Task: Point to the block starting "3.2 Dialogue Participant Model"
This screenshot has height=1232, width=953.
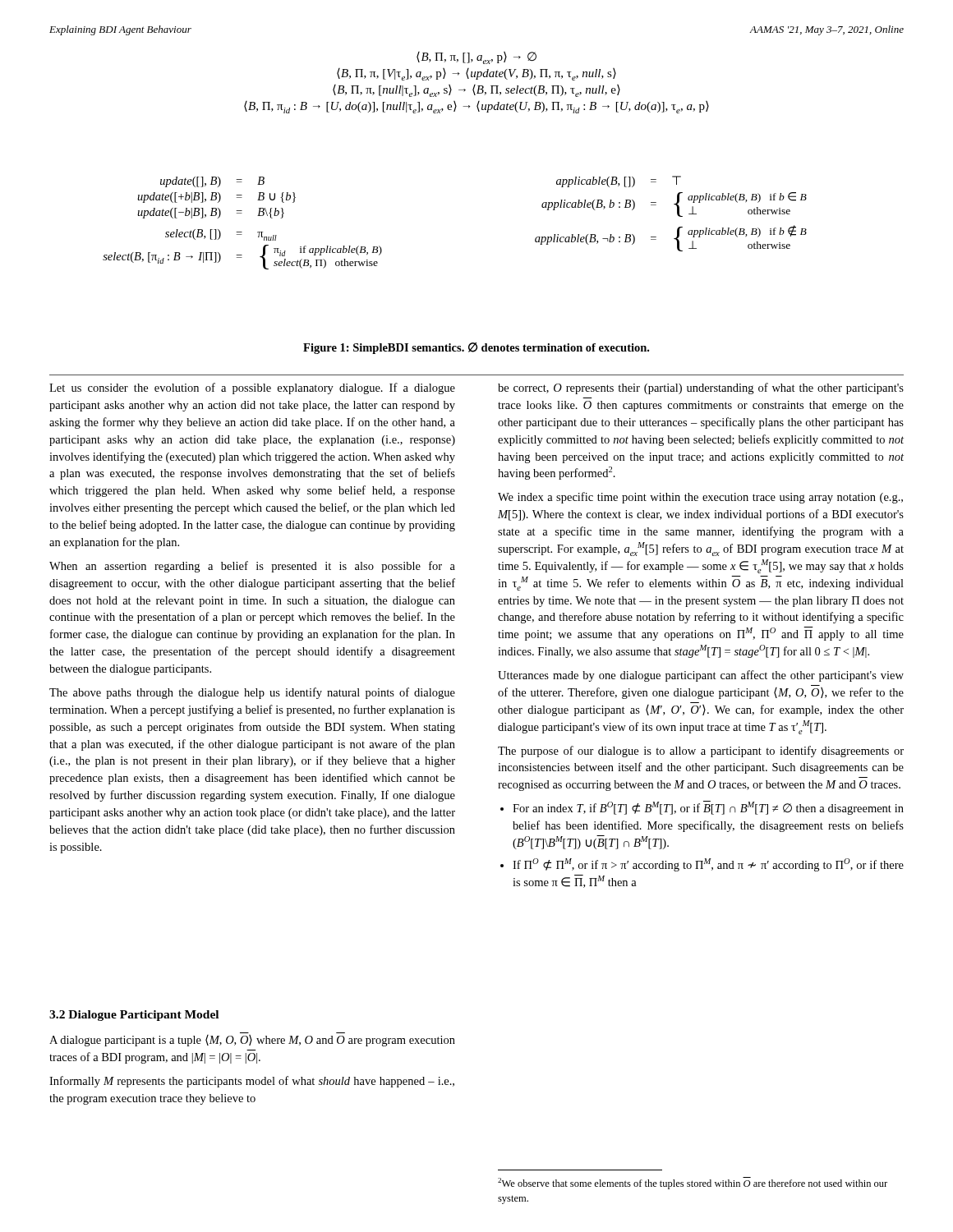Action: click(134, 1014)
